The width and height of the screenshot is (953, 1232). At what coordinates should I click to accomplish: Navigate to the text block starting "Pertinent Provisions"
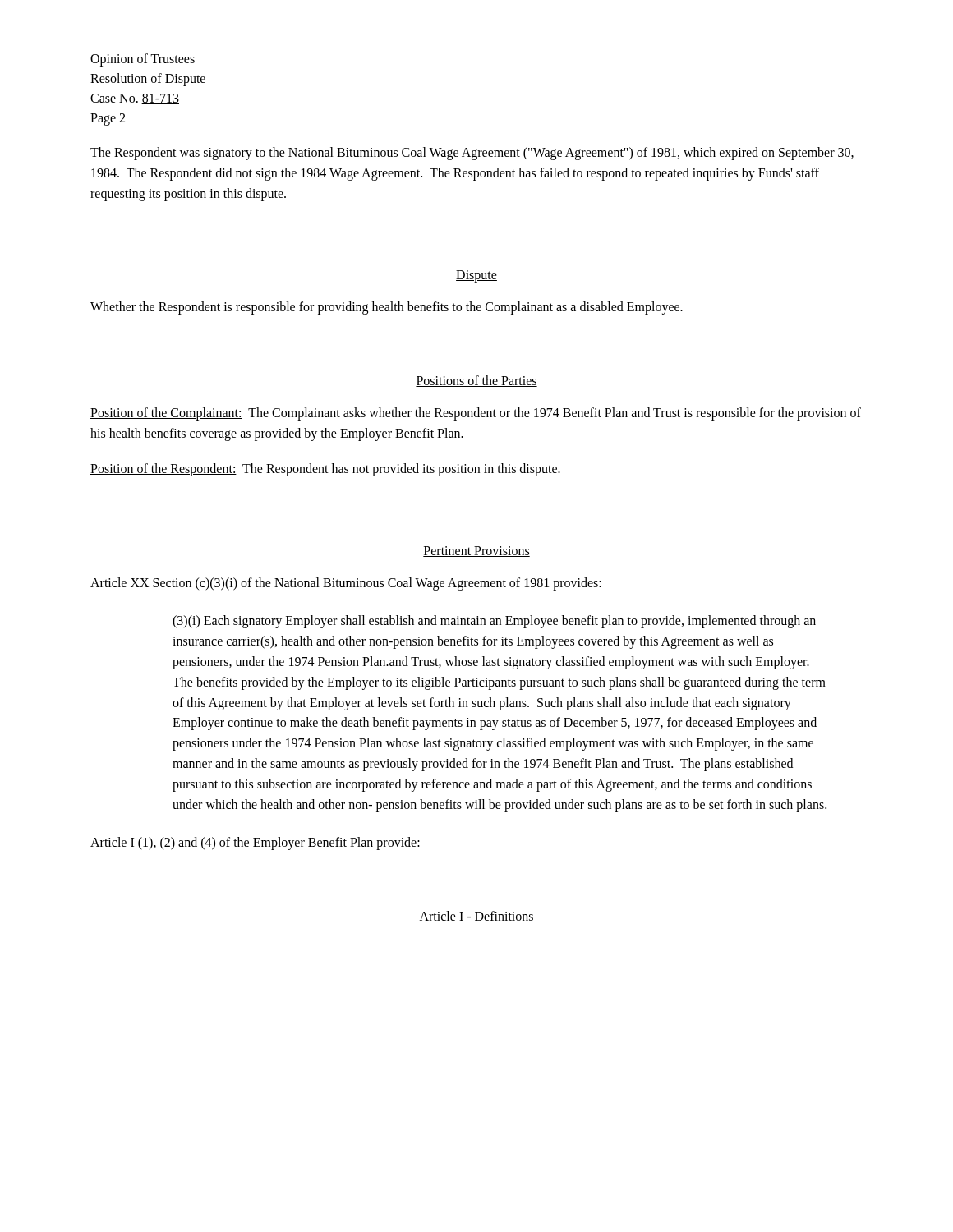(x=476, y=550)
